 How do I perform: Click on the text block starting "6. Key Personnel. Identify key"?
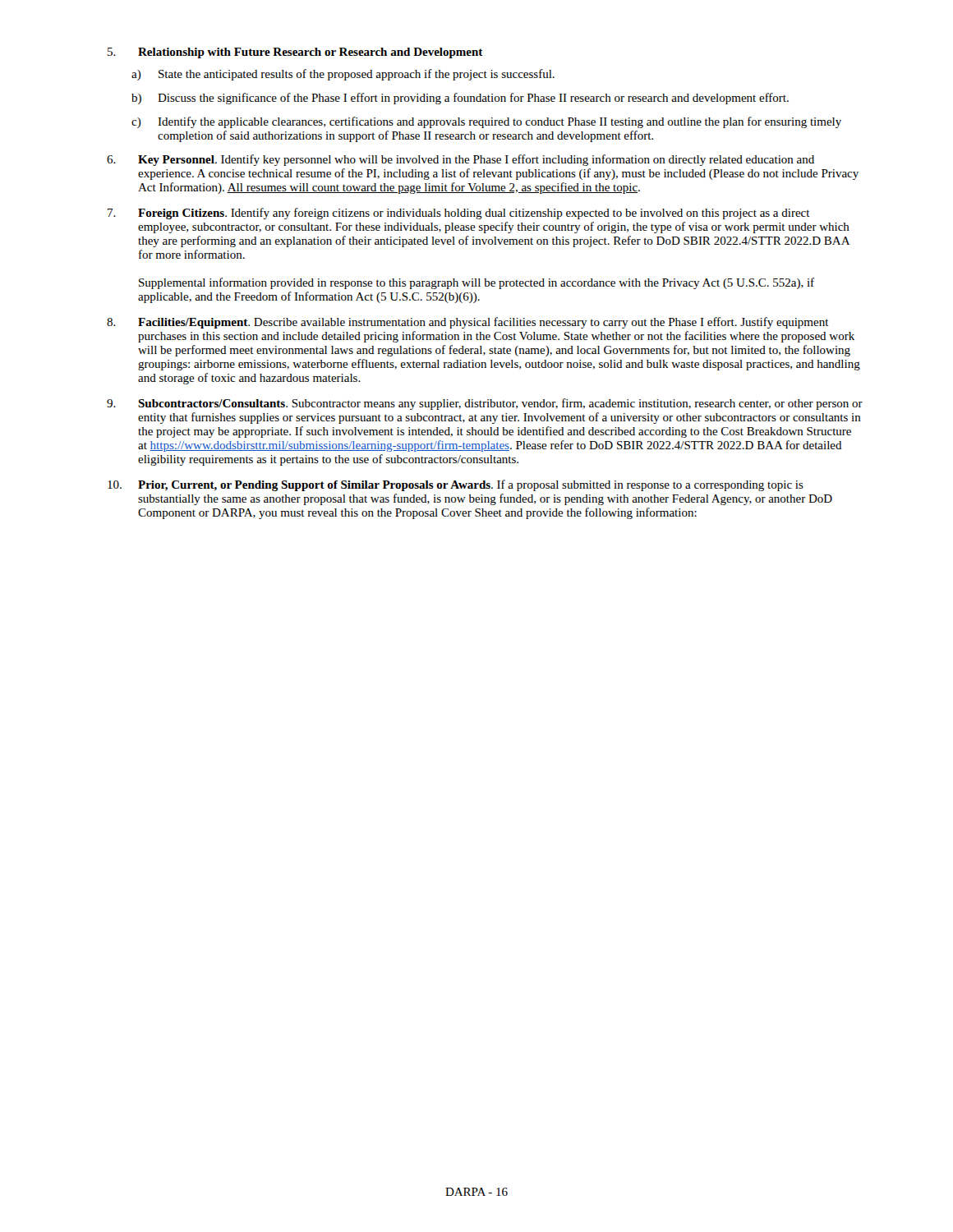pyautogui.click(x=485, y=174)
